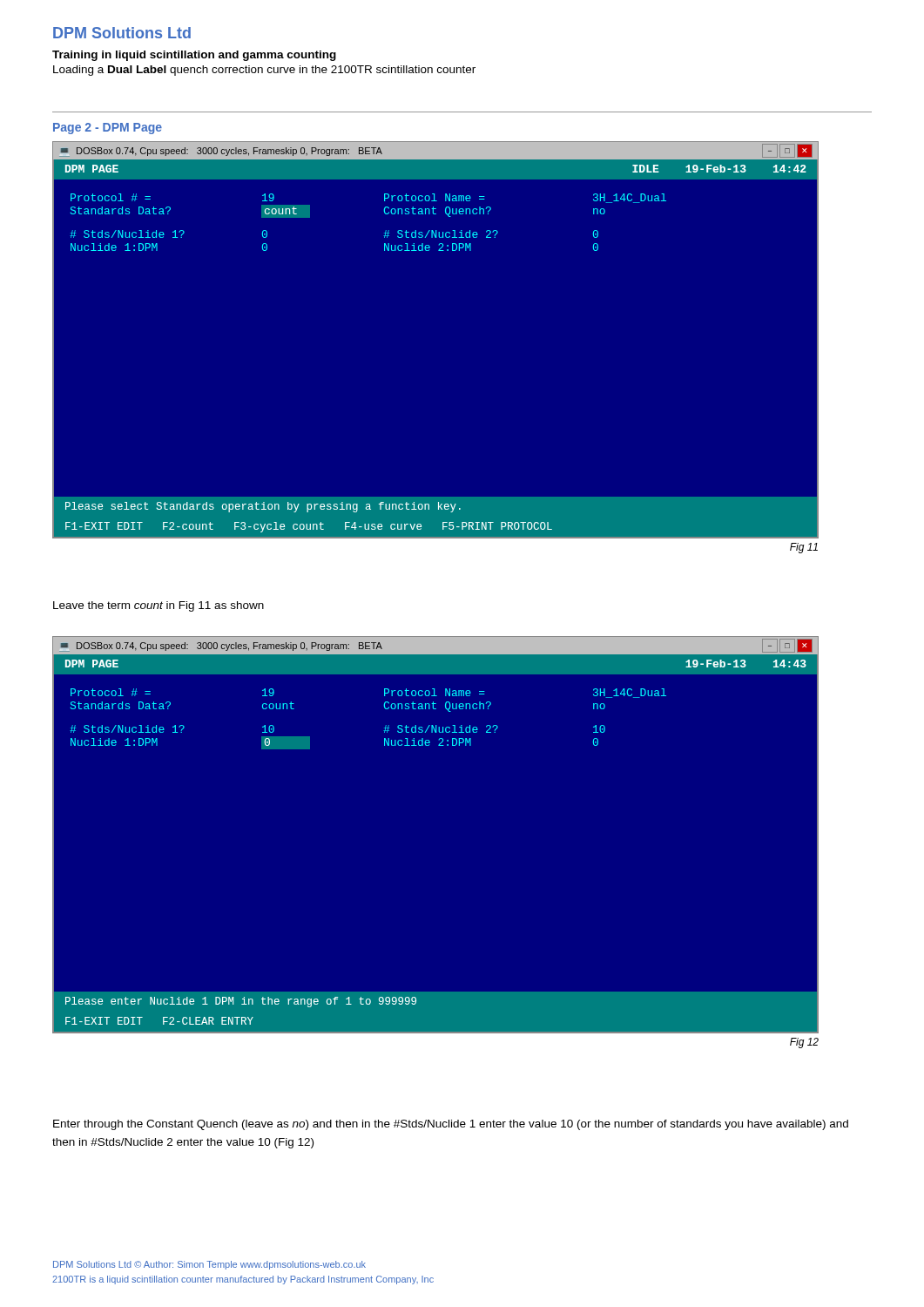Select the text block that says "Enter through the Constant Quench (leave as"
The height and width of the screenshot is (1307, 924).
click(451, 1133)
